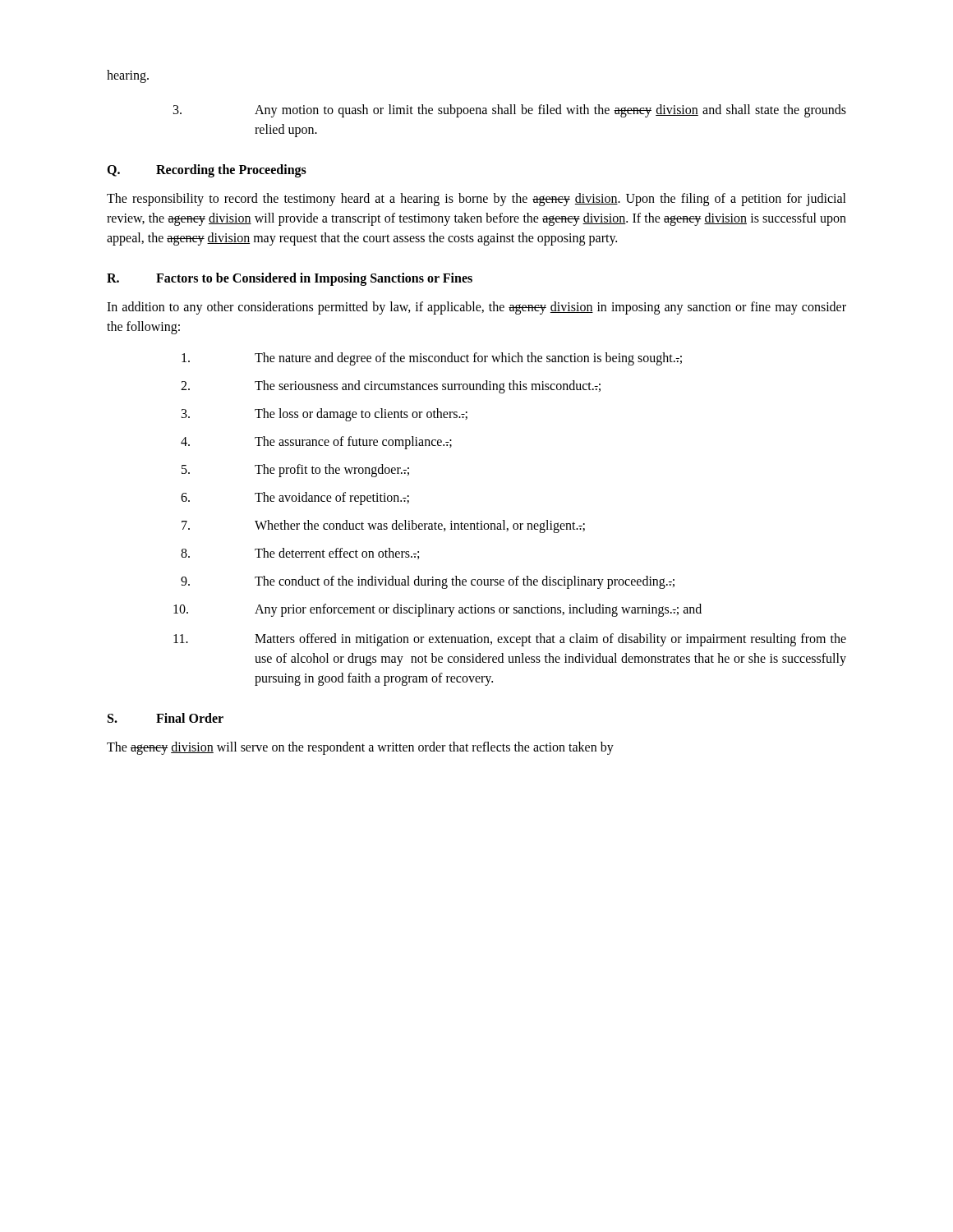Screen dimensions: 1232x953
Task: Find the block on this page that starts "The responsibility to record"
Action: tap(476, 218)
